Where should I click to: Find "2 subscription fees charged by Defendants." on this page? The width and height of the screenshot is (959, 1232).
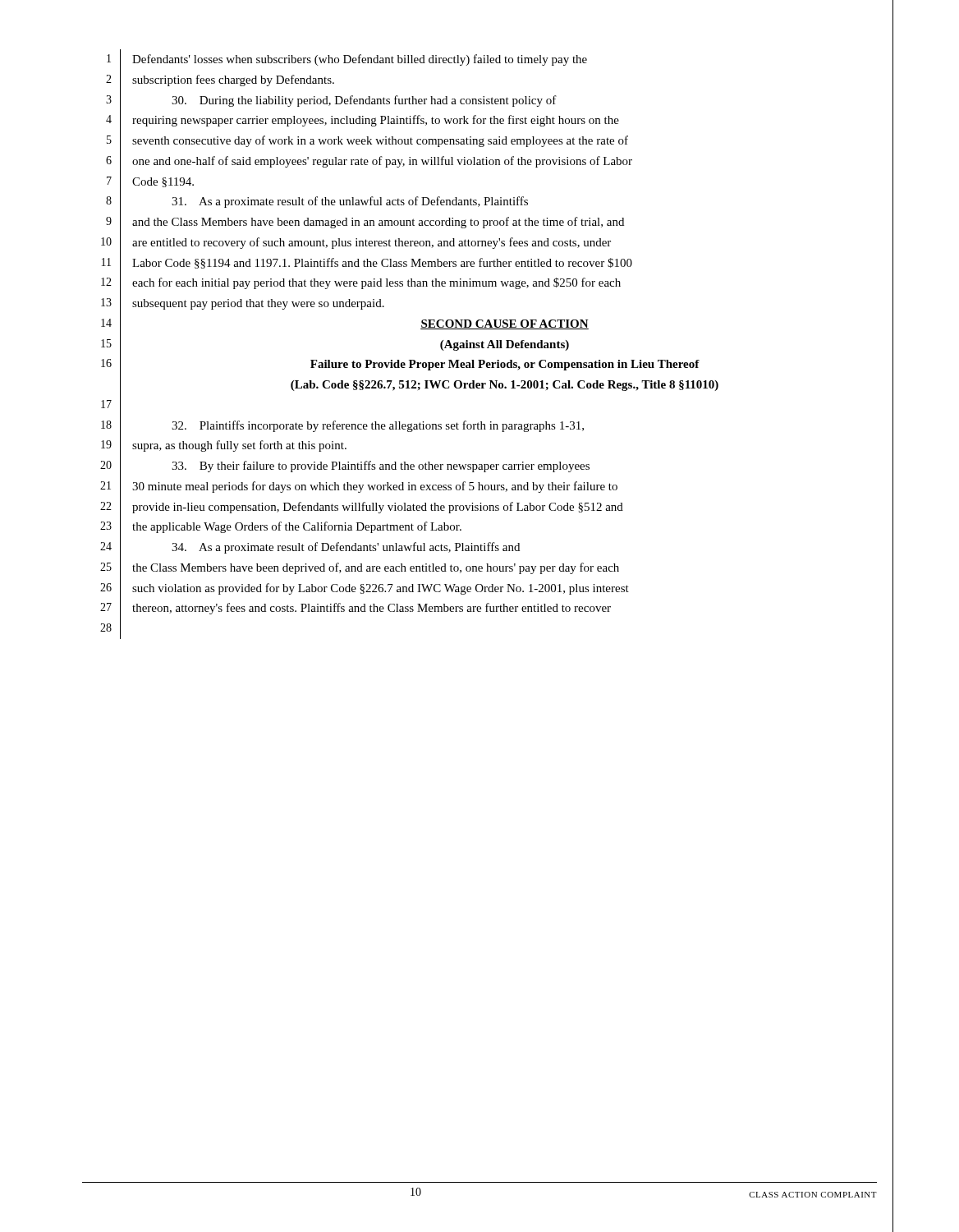pyautogui.click(x=220, y=80)
